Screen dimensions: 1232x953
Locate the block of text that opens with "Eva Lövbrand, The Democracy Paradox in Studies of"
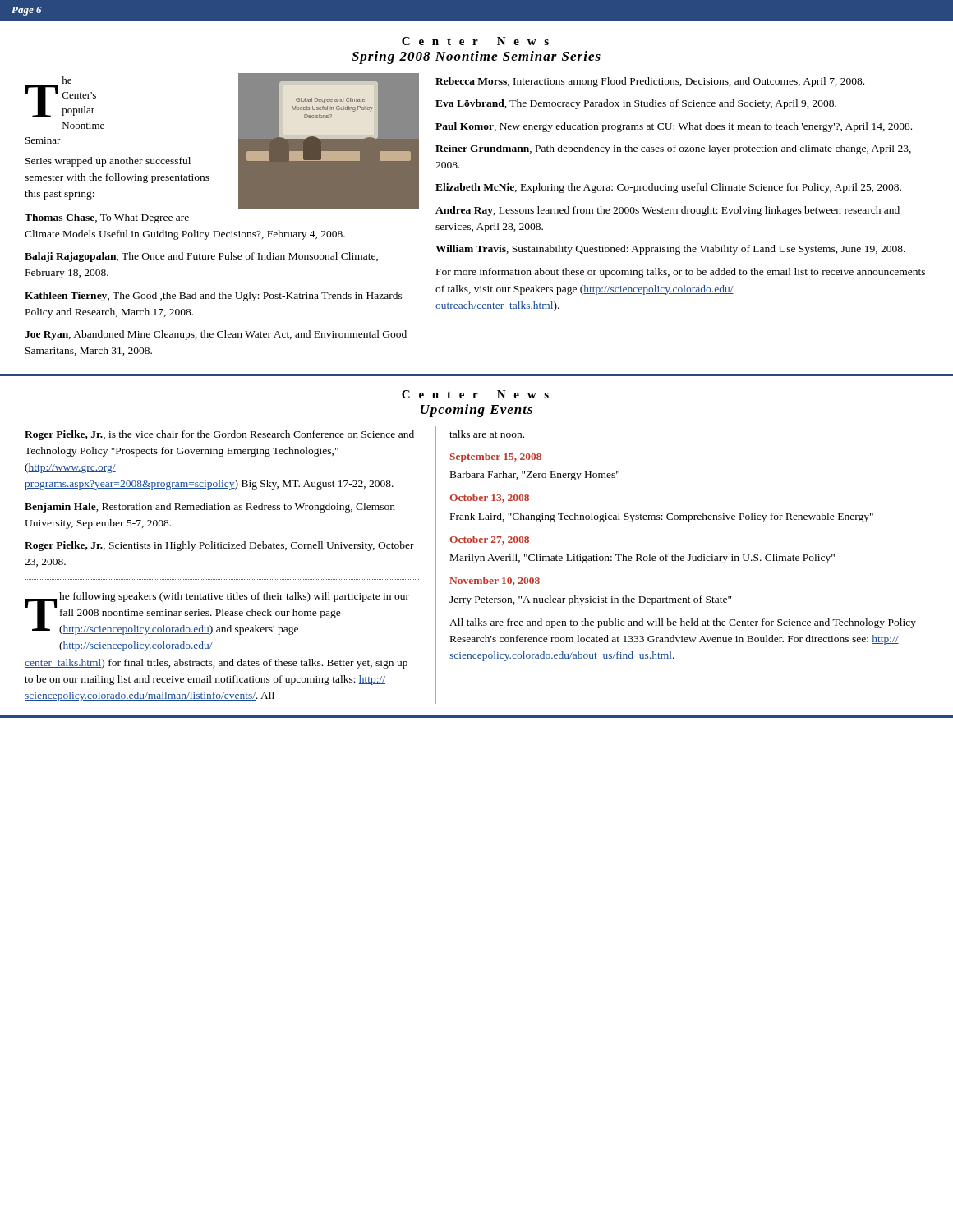tap(636, 103)
